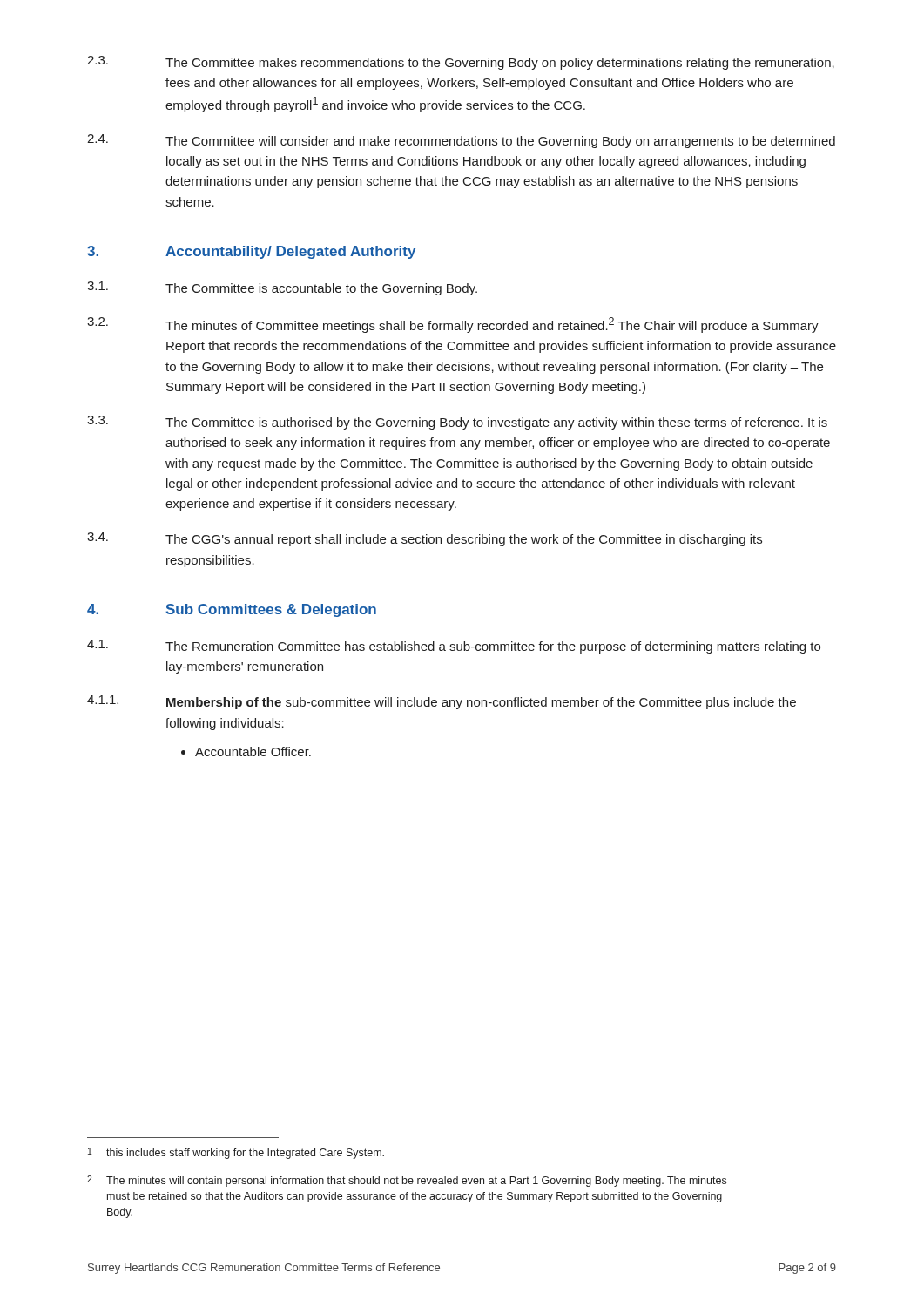Select the text block starting "3. Accountability/ Delegated Authority"

tap(251, 252)
